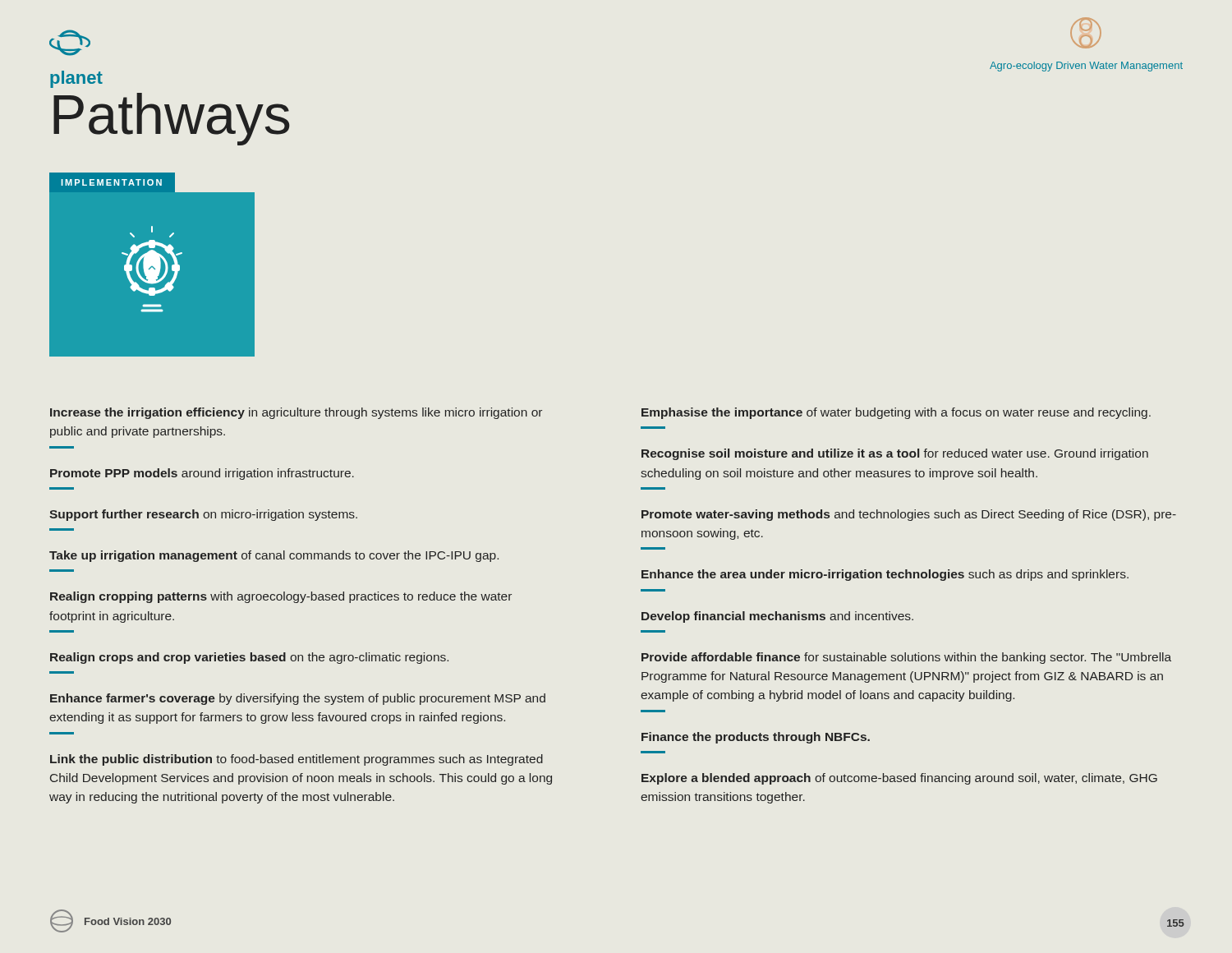The width and height of the screenshot is (1232, 953).
Task: Navigate to the text starting "Link the public distribution to food-based entitlement"
Action: point(304,778)
